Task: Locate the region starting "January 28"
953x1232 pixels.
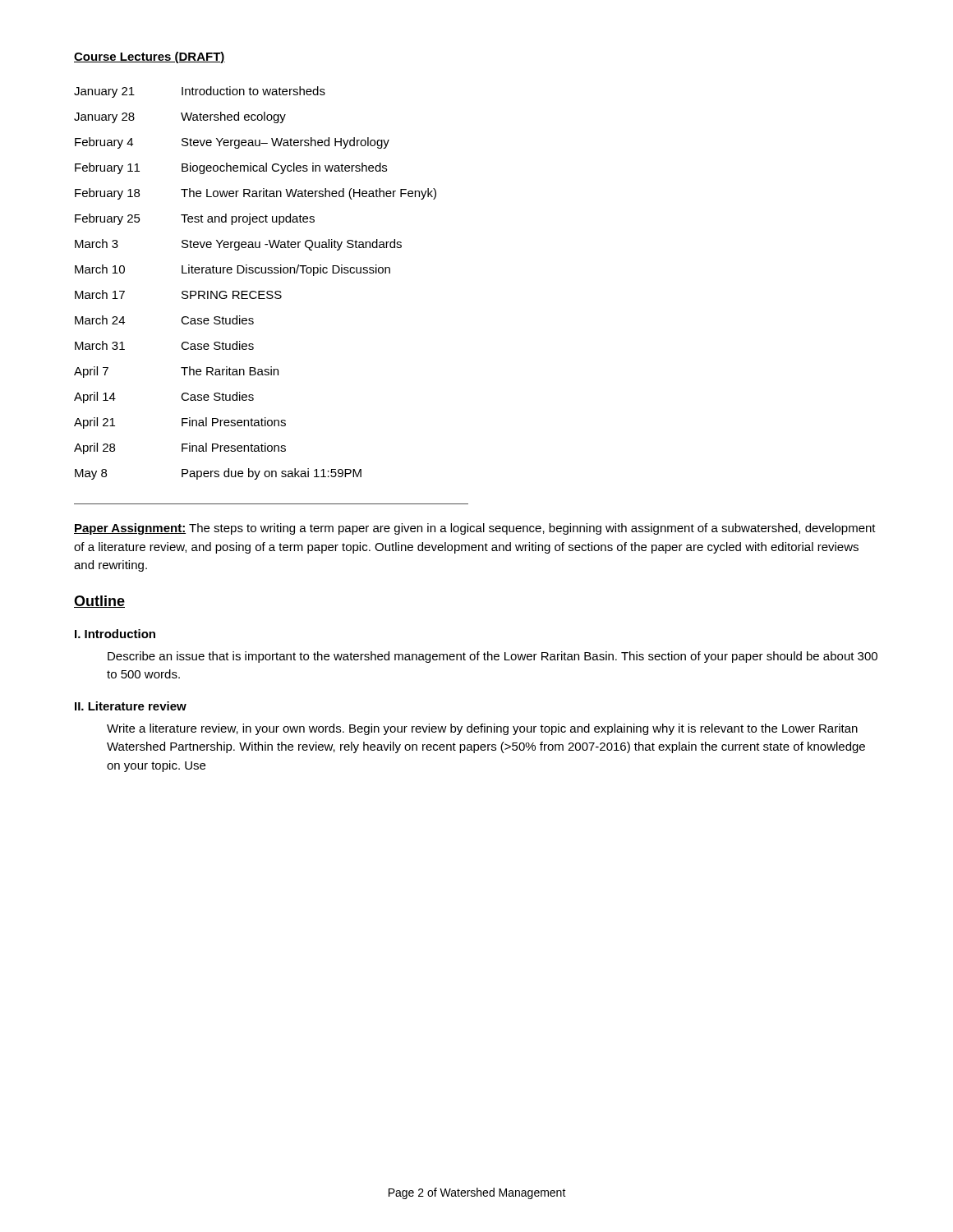Action: coord(104,116)
